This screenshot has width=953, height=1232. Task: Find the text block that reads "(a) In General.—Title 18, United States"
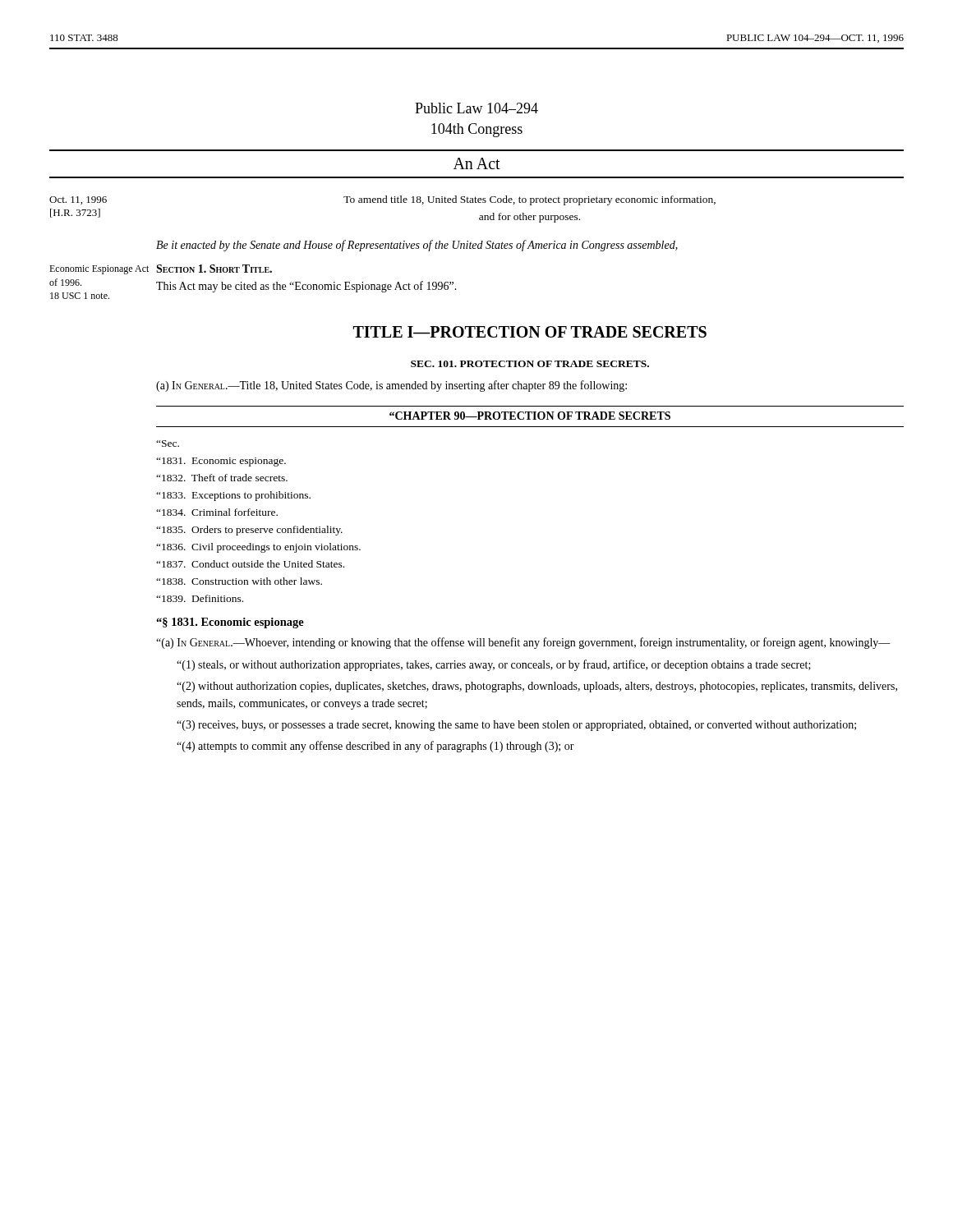[x=476, y=386]
